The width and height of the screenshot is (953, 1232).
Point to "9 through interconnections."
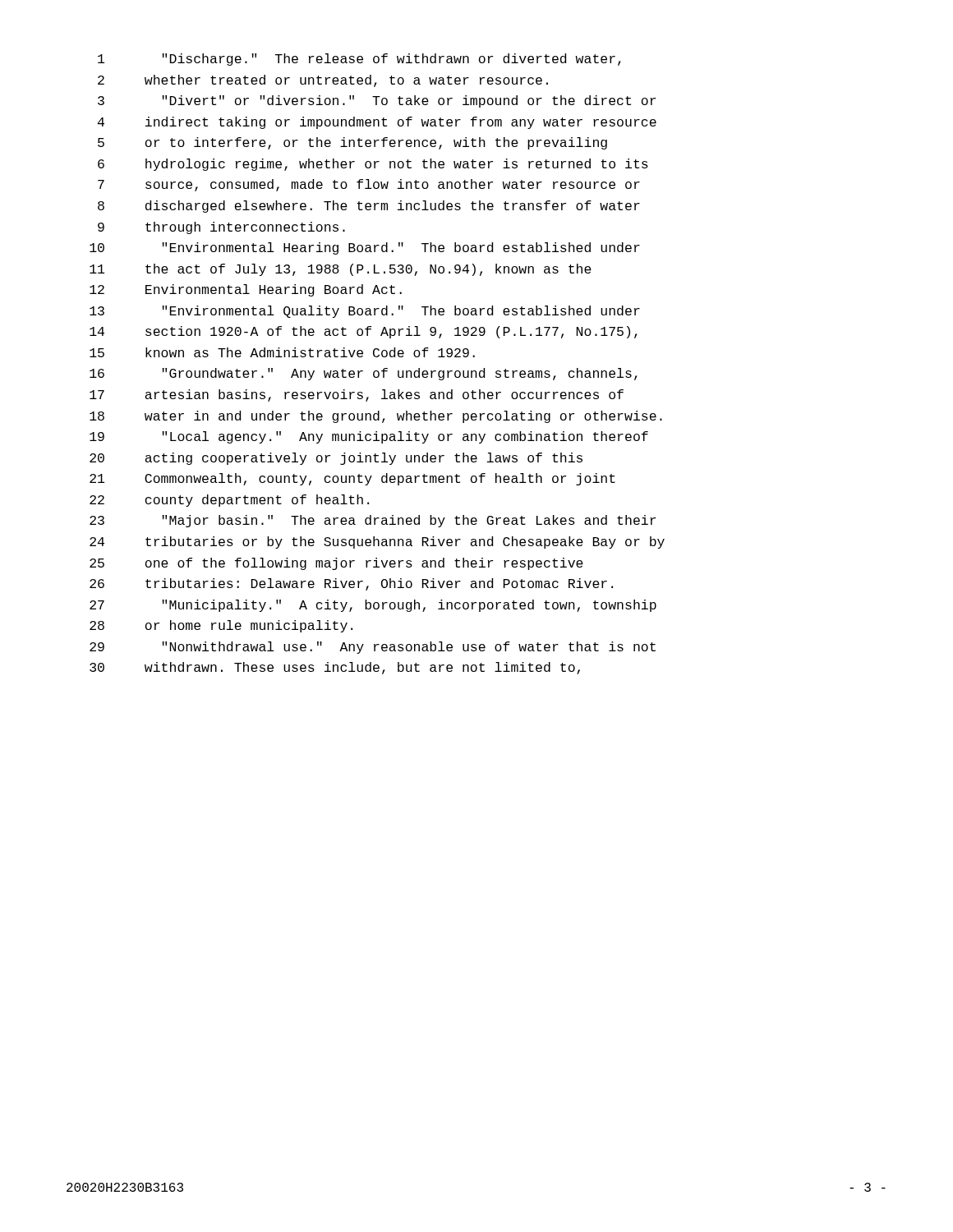(221, 228)
